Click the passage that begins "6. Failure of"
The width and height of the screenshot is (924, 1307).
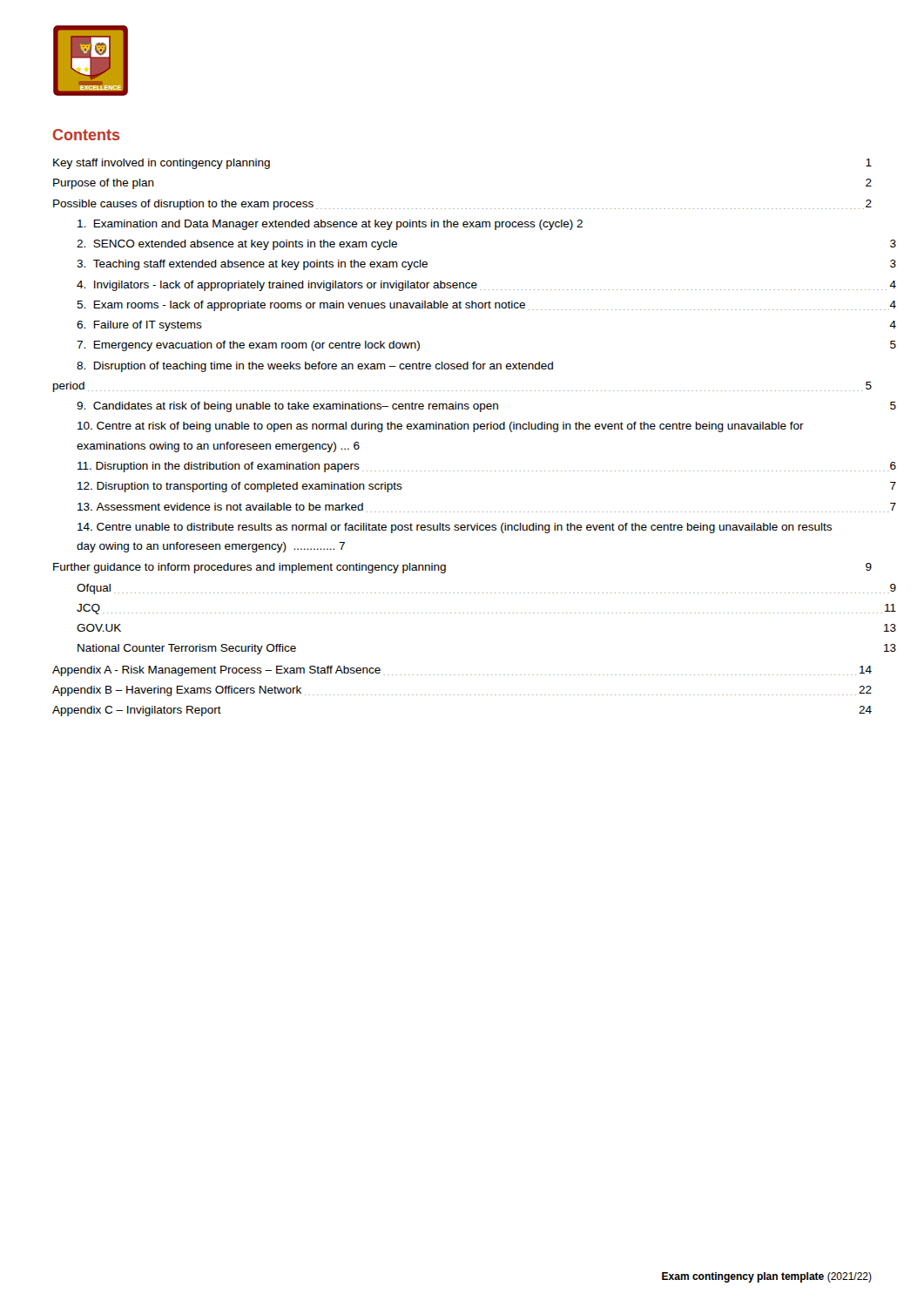pos(137,325)
